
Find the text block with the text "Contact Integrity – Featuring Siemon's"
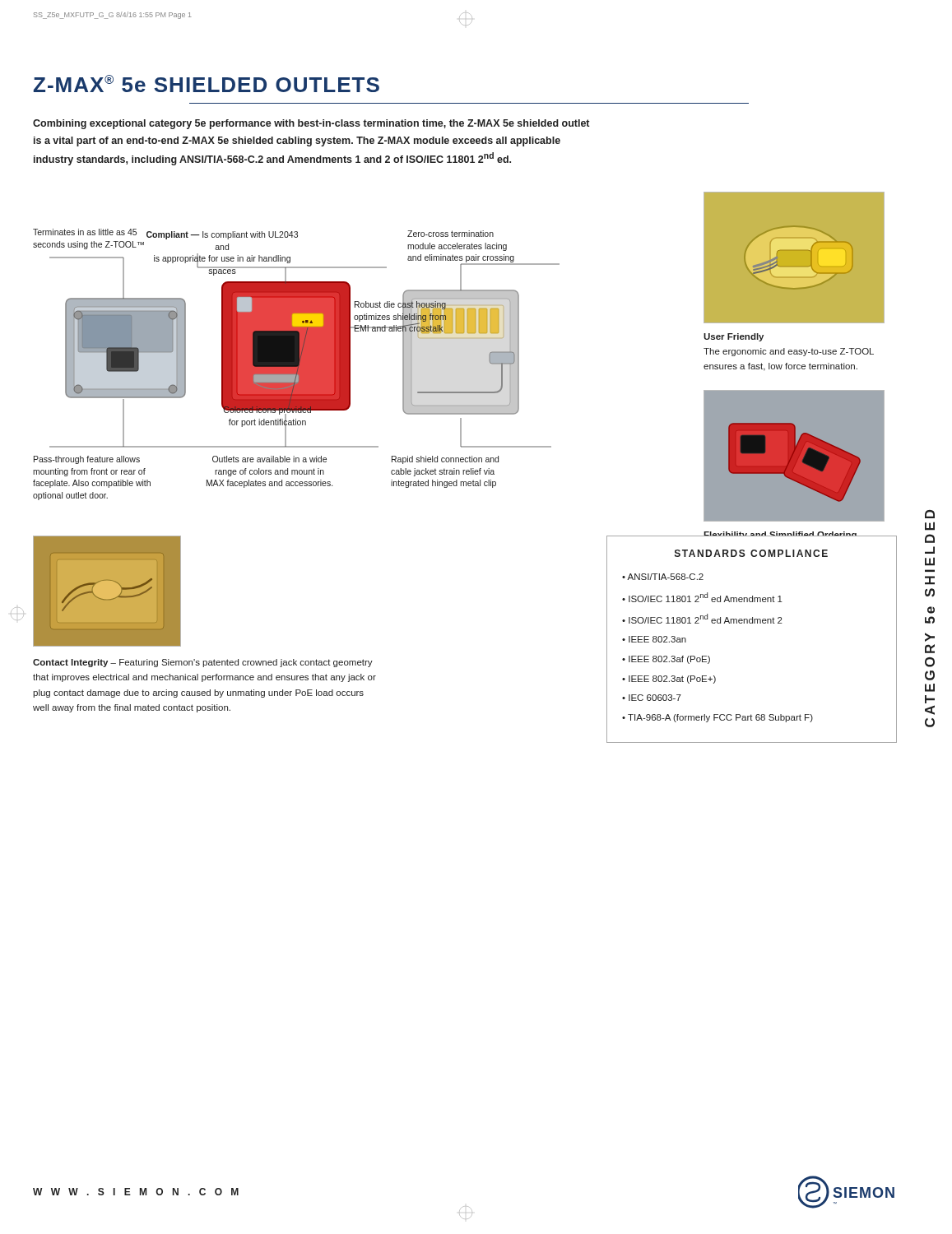pyautogui.click(x=204, y=685)
